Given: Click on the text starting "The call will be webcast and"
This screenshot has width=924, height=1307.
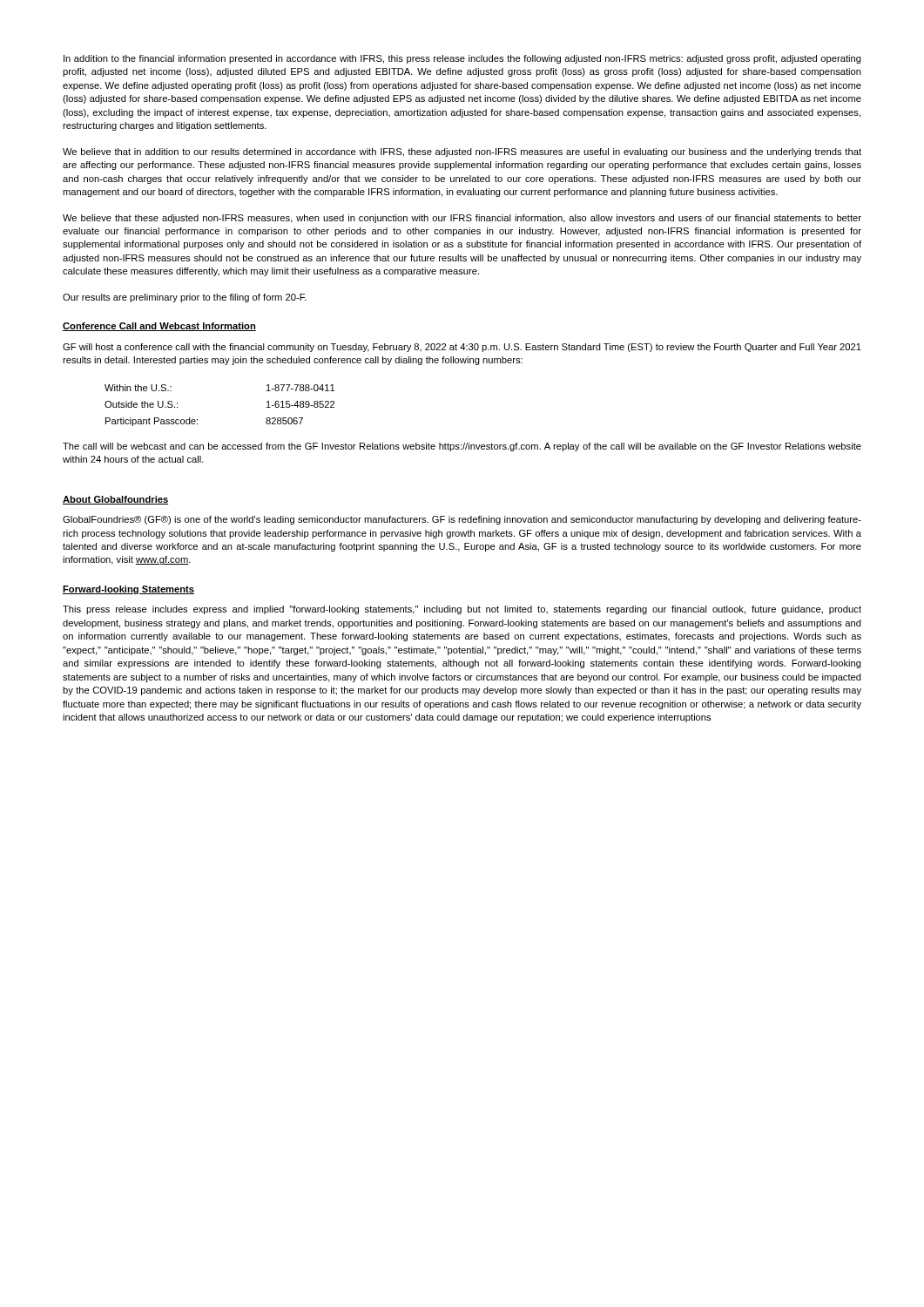Looking at the screenshot, I should 462,453.
